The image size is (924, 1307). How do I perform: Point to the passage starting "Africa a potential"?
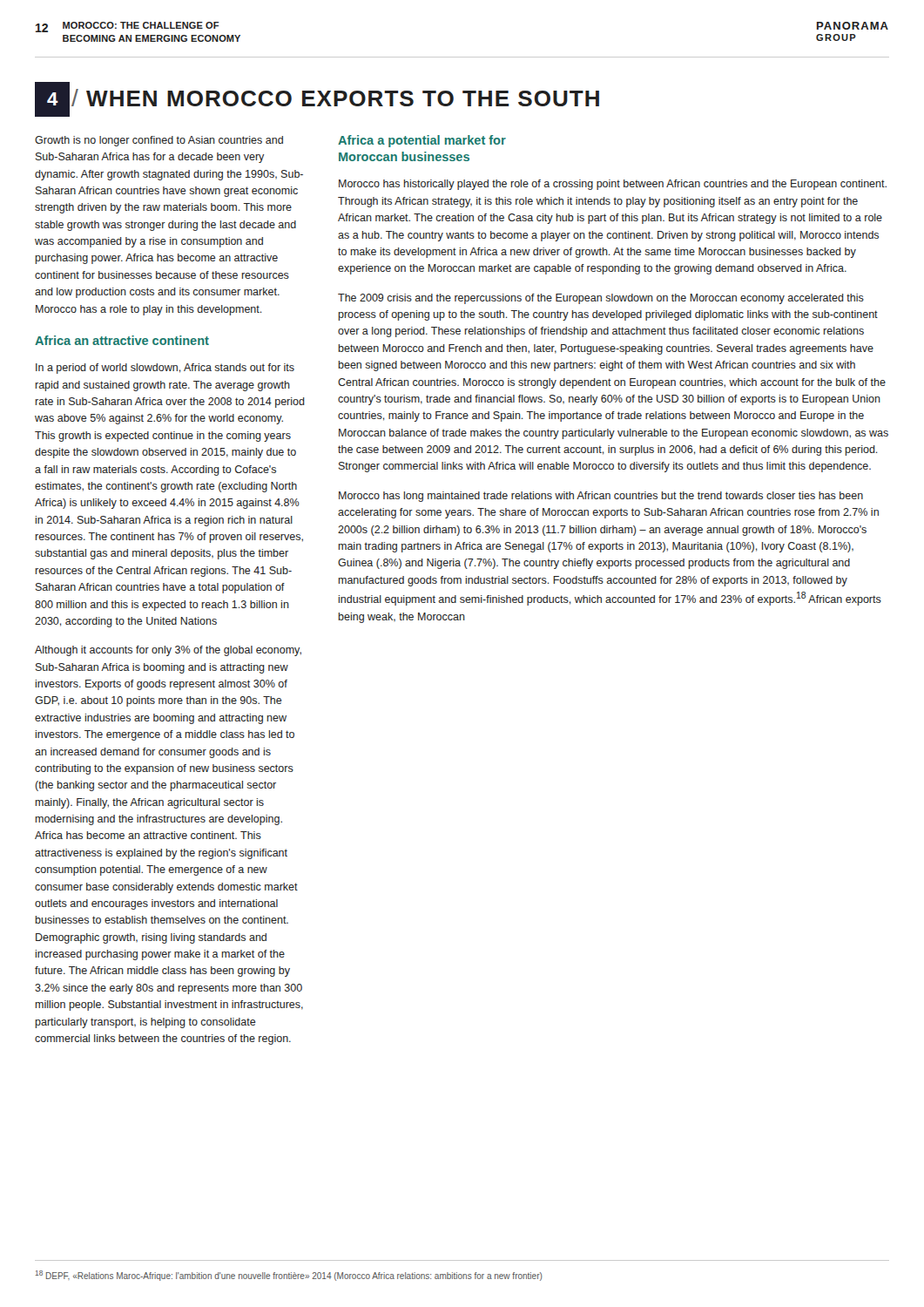422,148
